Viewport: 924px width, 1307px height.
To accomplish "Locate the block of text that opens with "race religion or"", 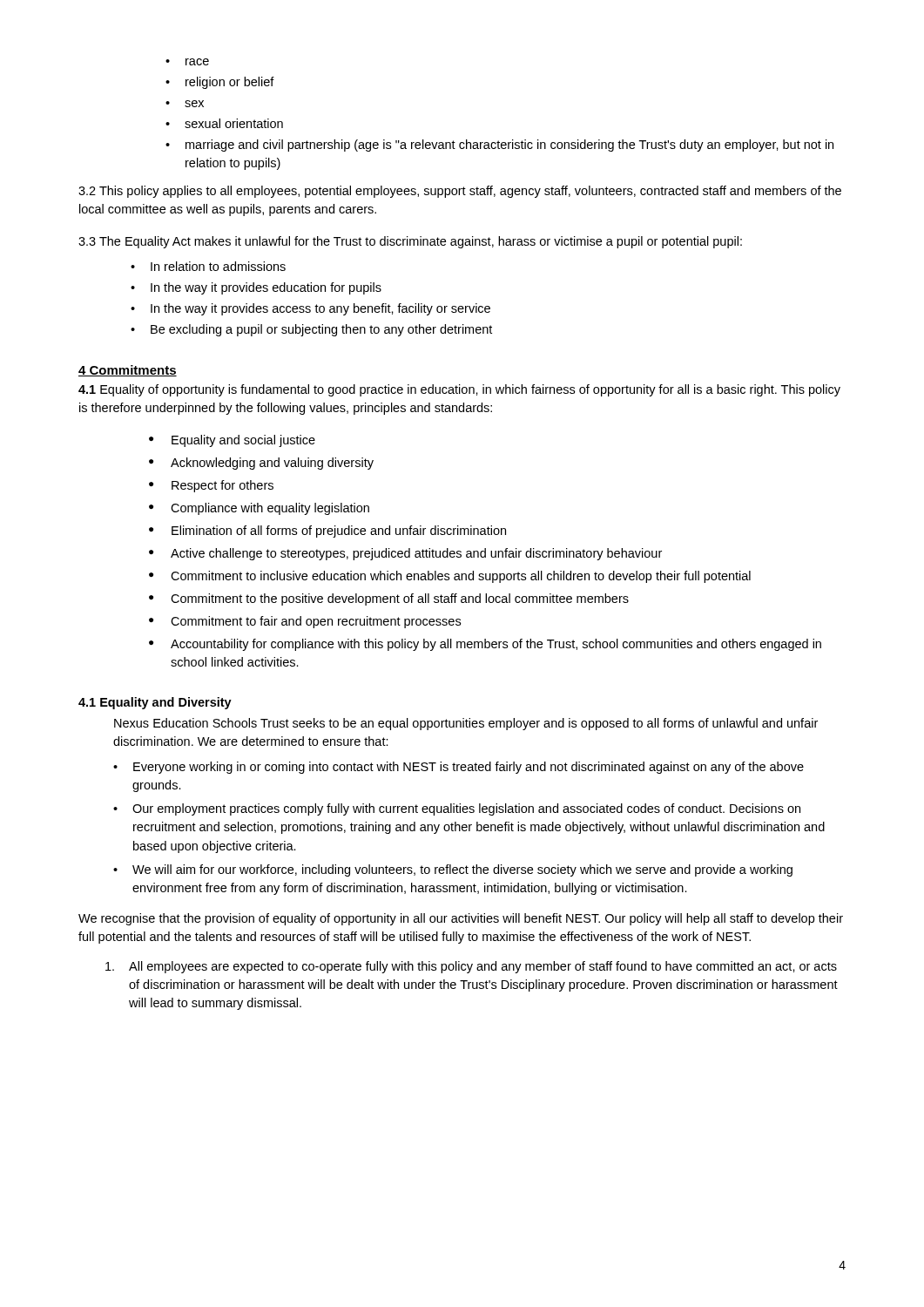I will pos(187,62).
